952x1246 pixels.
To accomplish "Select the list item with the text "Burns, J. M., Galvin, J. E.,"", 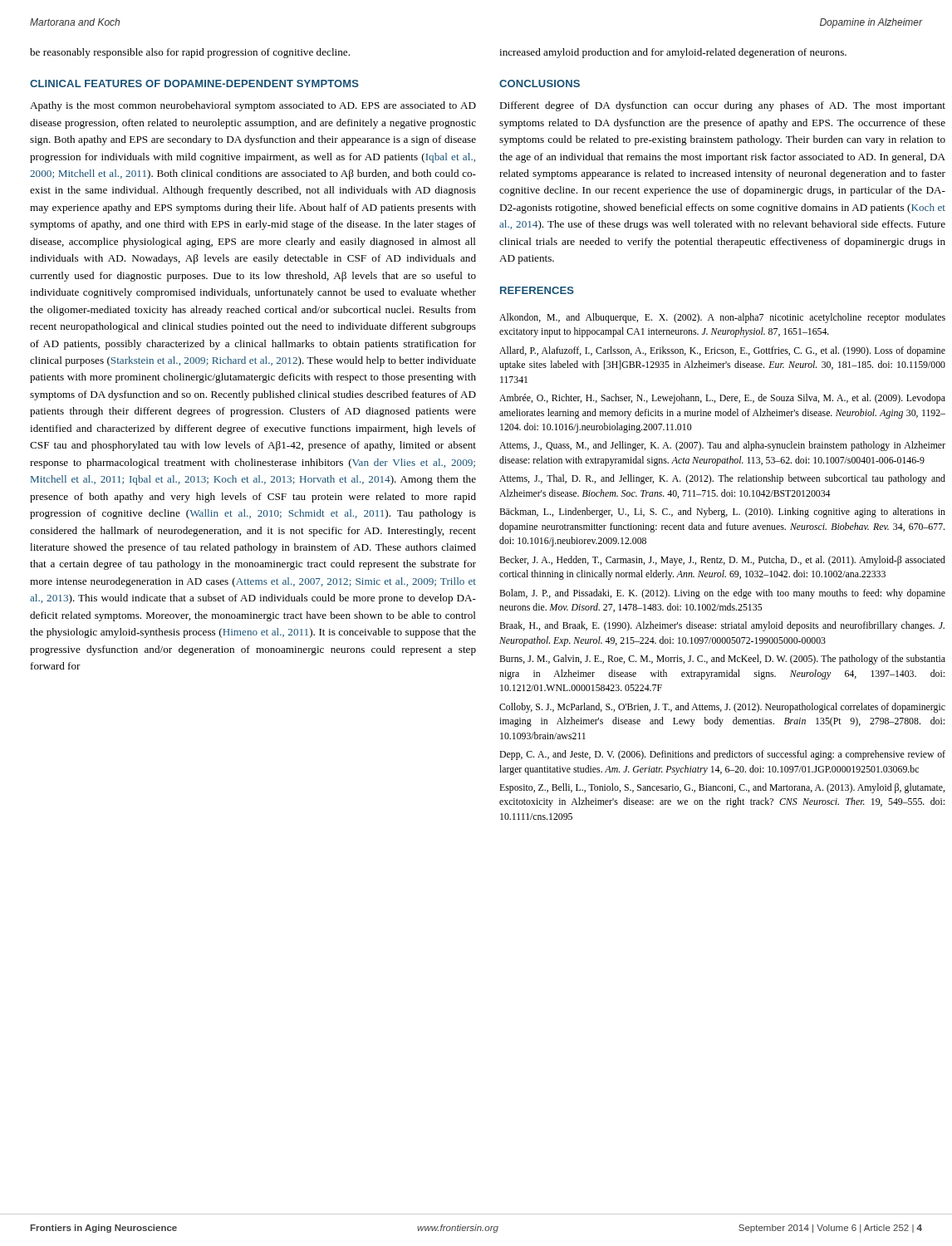I will tap(722, 674).
